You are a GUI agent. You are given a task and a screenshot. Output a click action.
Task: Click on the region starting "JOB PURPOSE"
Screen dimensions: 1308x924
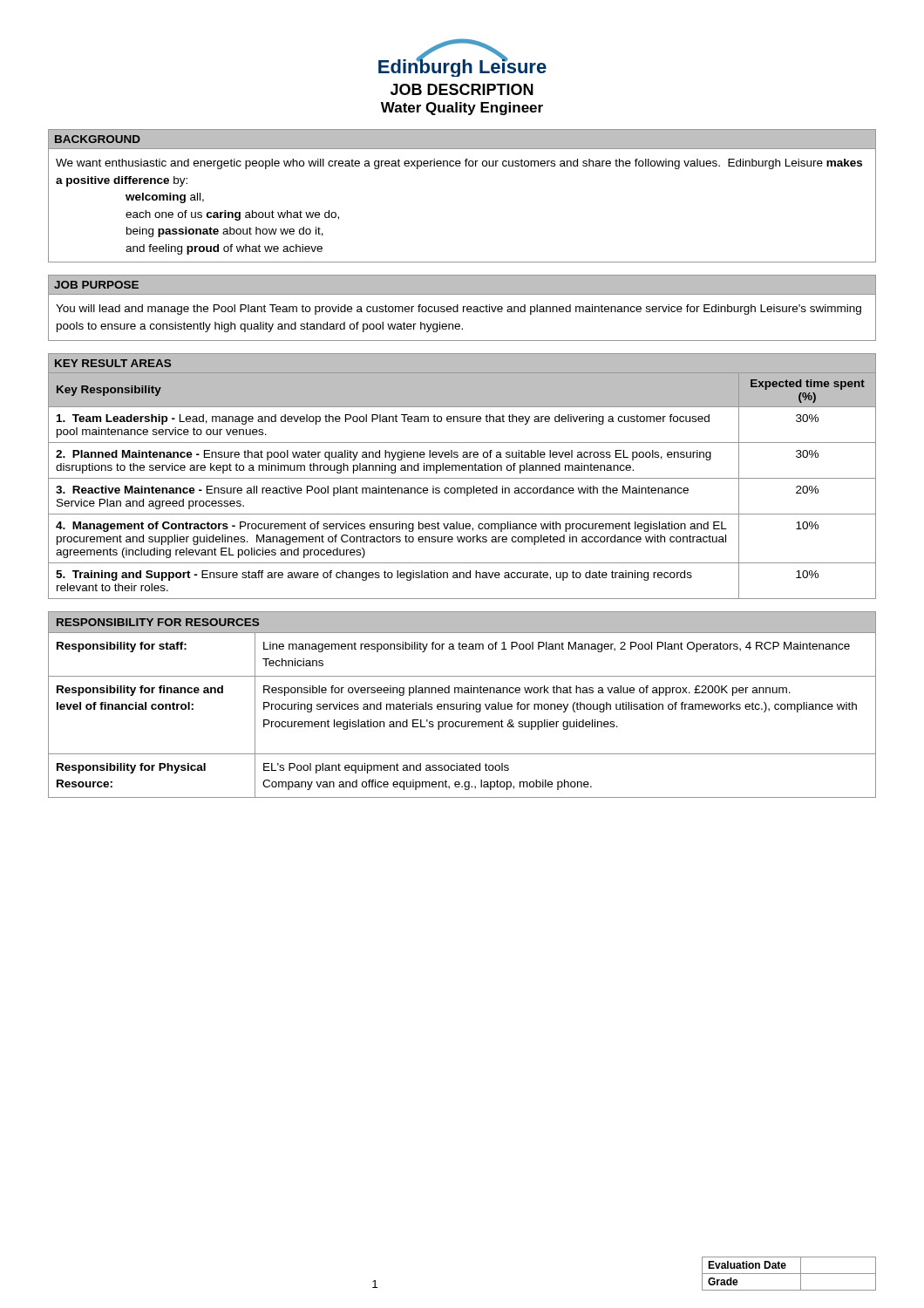(97, 285)
